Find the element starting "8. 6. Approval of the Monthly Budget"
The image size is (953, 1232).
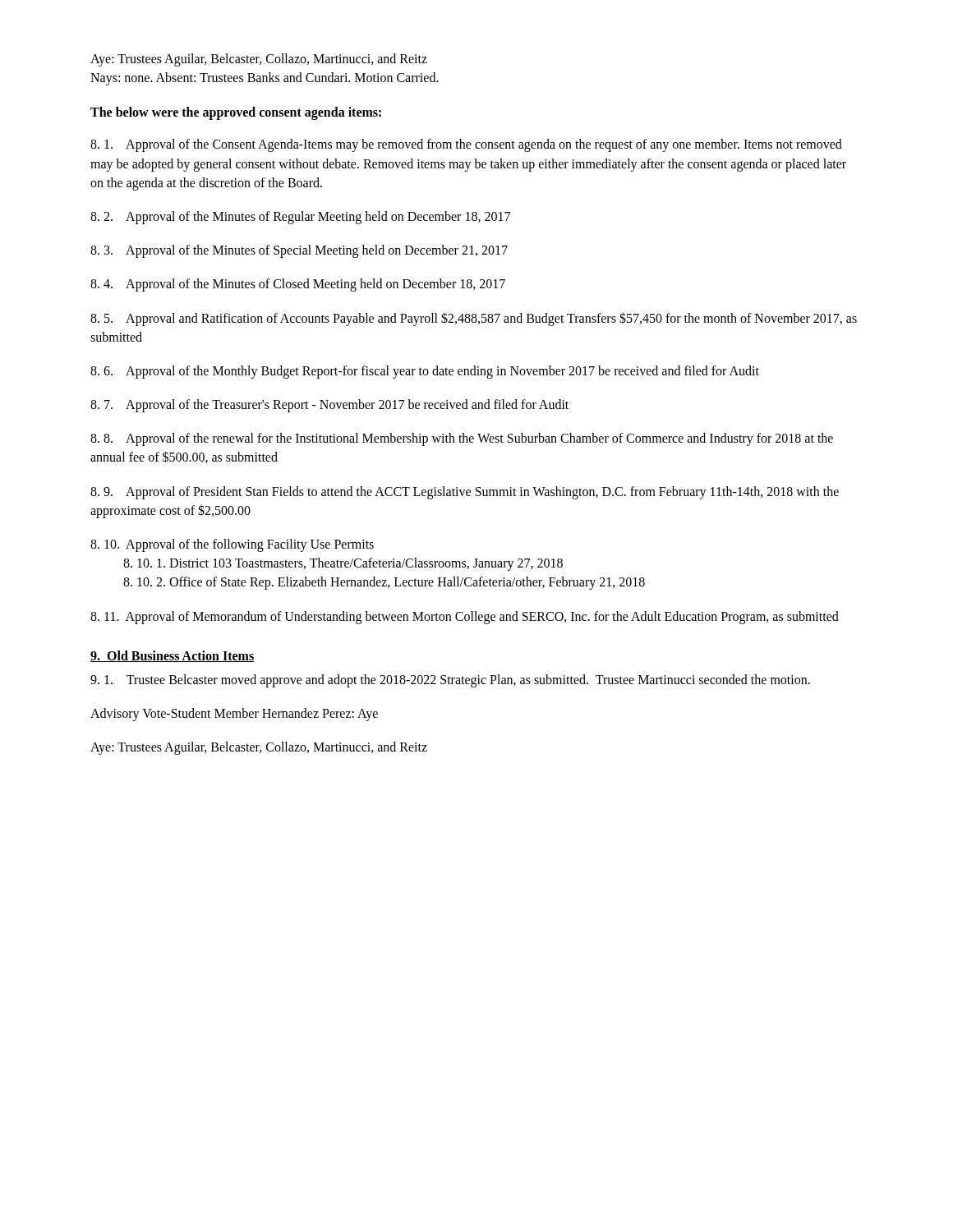[x=425, y=371]
